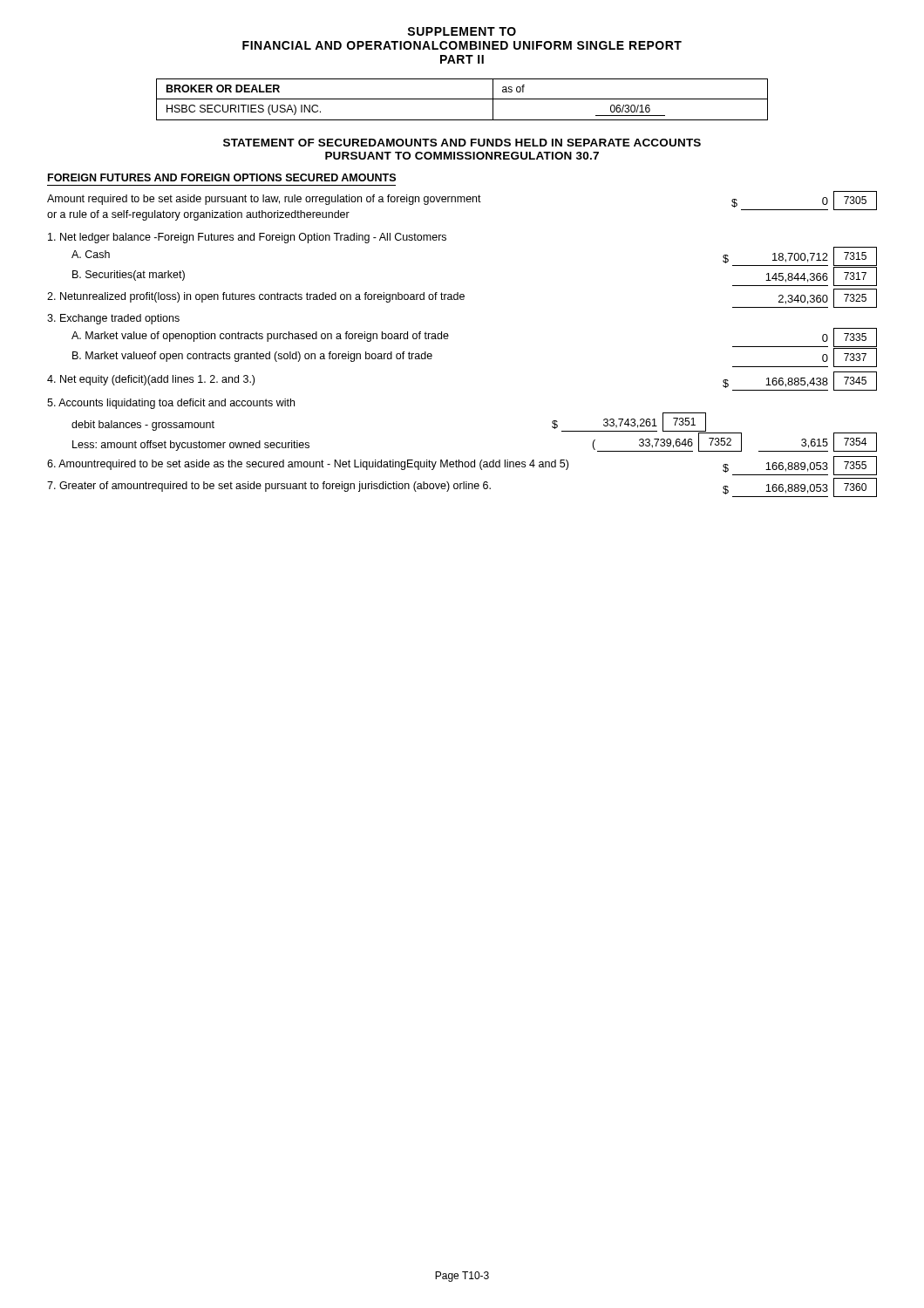Point to the section header beginning "STATEMENT OF SECUREDAMOUNTS AND FUNDS HELD IN SEPARATE"
The width and height of the screenshot is (924, 1308).
point(462,149)
